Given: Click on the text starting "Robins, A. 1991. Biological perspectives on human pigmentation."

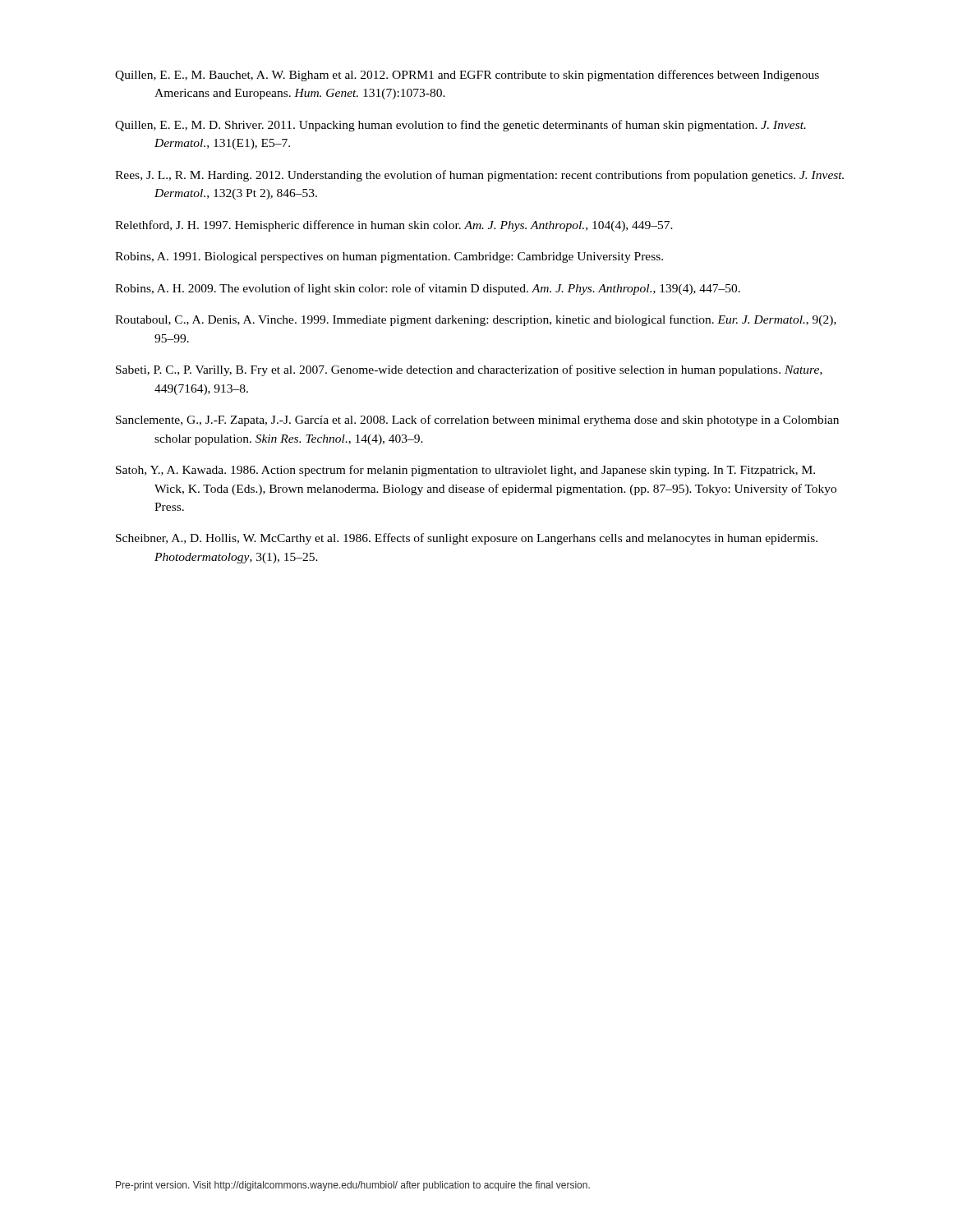Looking at the screenshot, I should 389,256.
